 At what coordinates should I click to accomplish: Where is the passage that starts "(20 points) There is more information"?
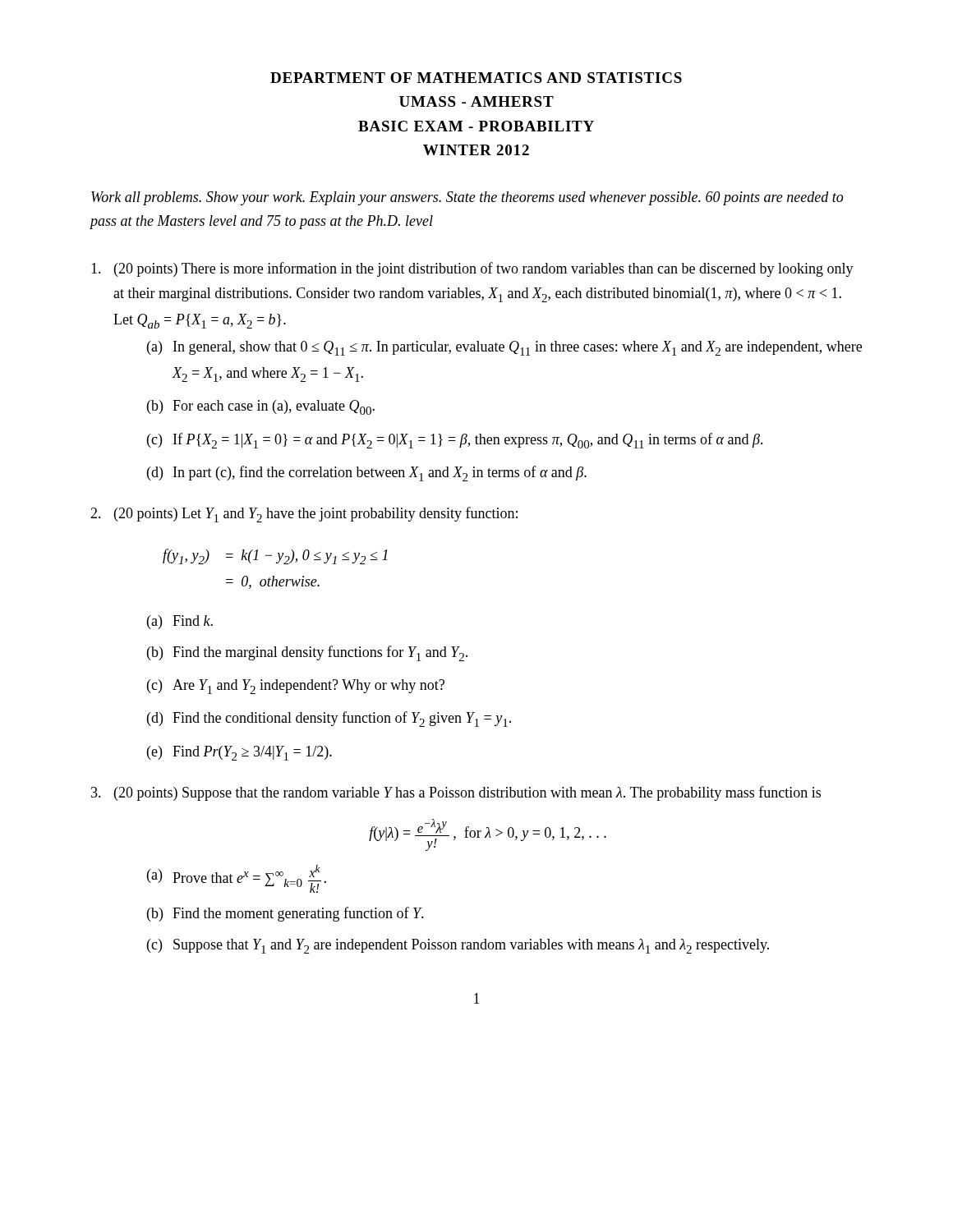pyautogui.click(x=472, y=269)
